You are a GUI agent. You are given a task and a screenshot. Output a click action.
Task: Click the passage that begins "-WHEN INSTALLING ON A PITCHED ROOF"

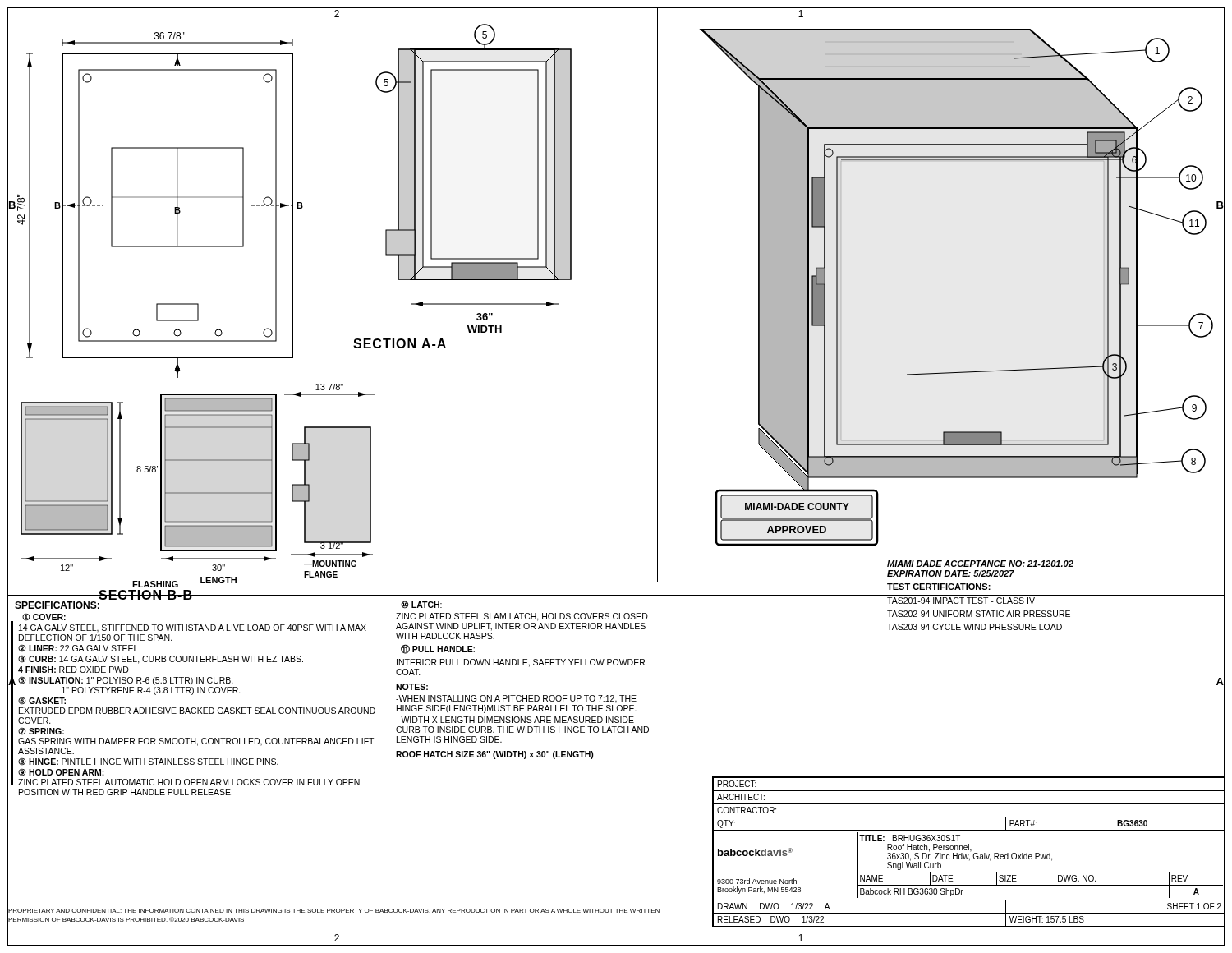(516, 703)
